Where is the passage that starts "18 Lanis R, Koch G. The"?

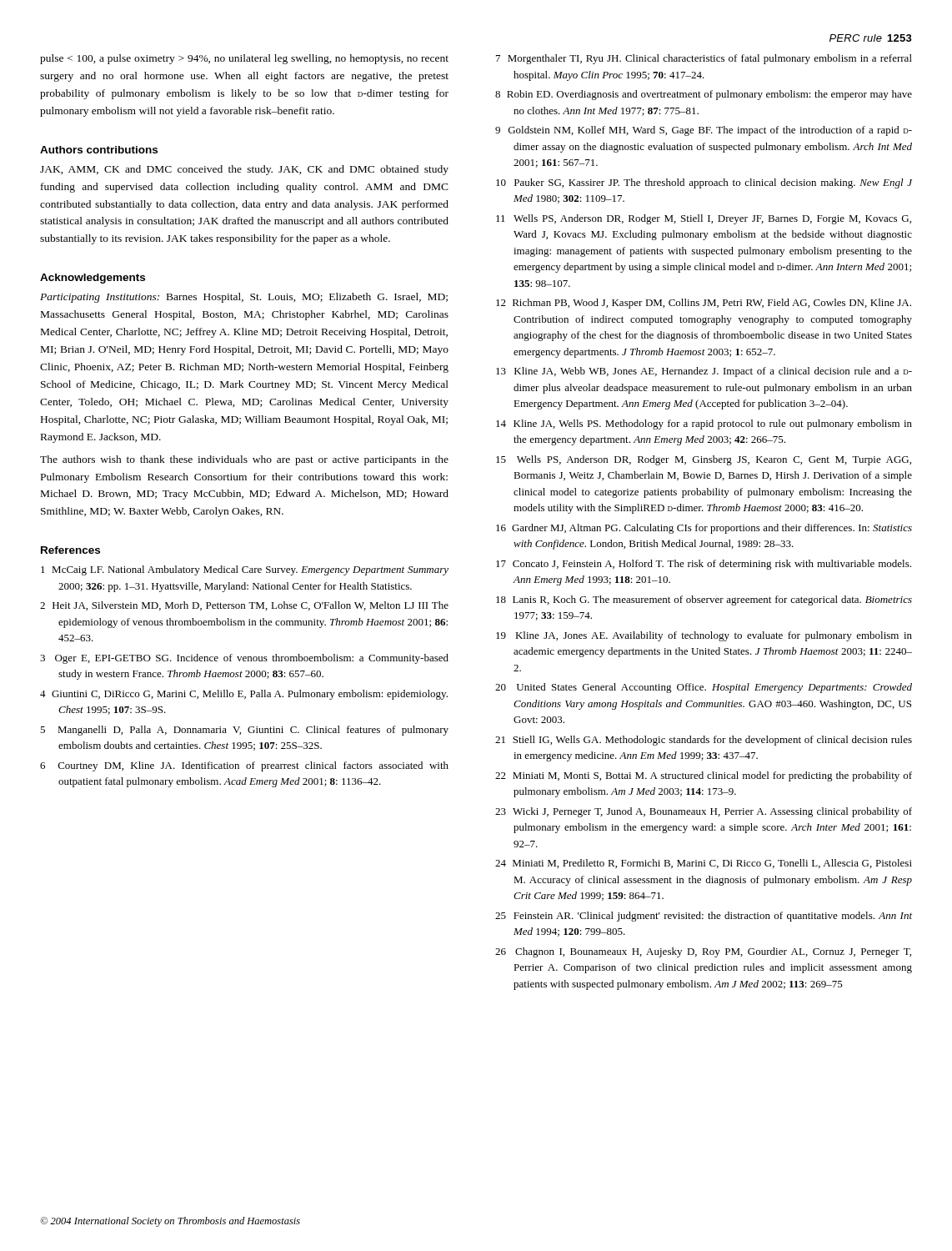tap(704, 607)
